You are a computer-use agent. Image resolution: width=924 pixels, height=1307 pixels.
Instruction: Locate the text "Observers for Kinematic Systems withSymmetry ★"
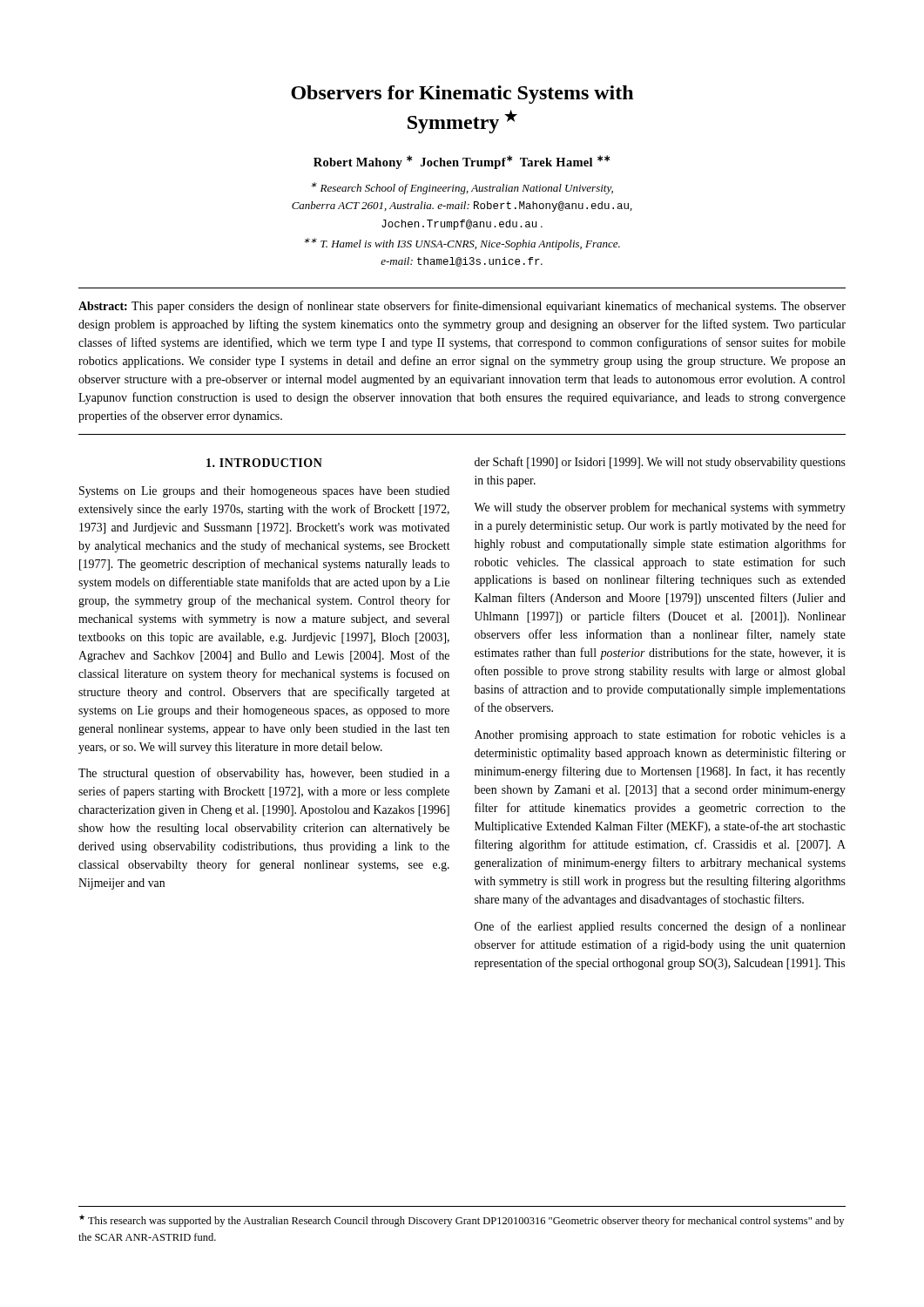[x=462, y=108]
